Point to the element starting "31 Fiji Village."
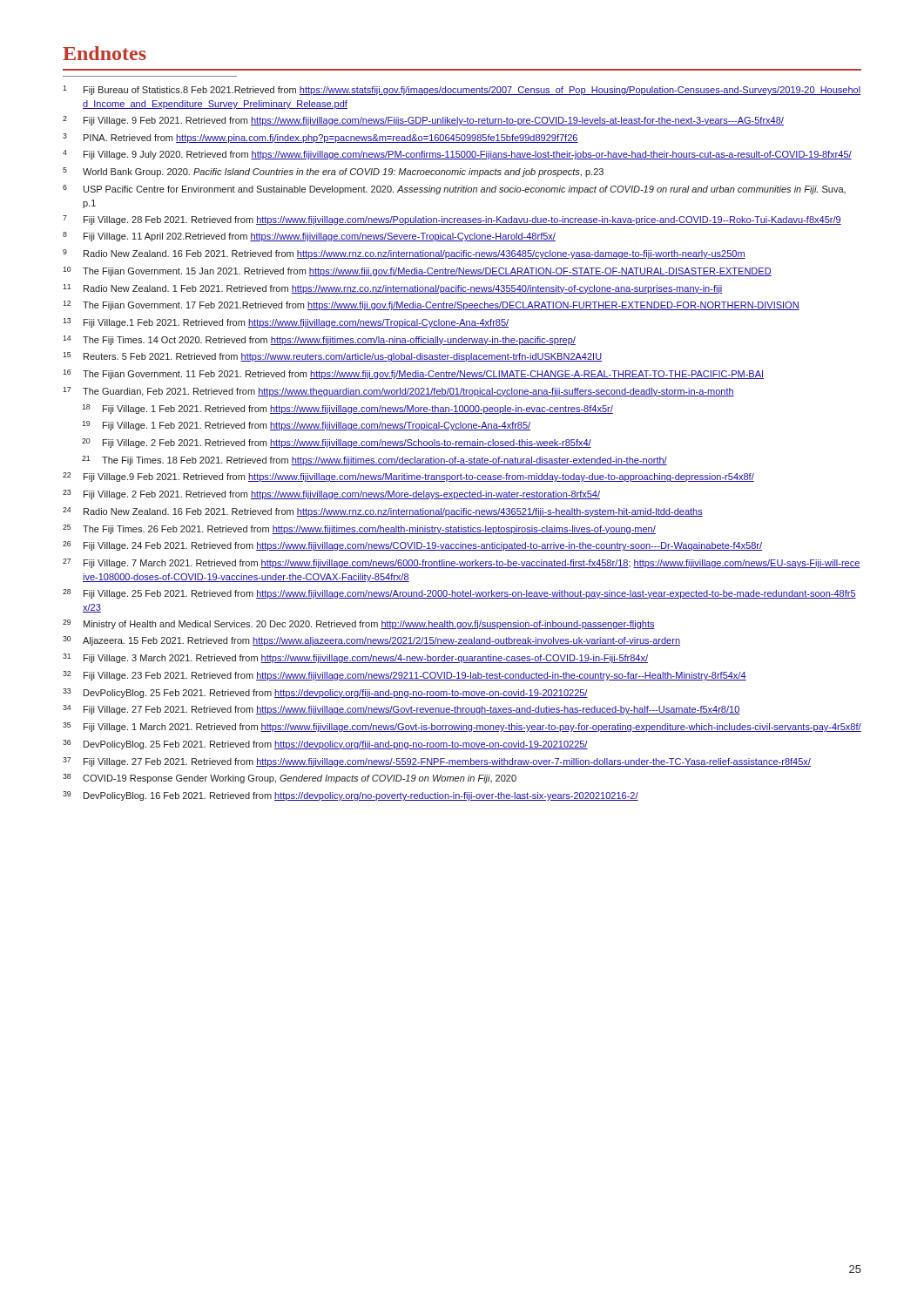Screen dimensions: 1307x924 [462, 659]
